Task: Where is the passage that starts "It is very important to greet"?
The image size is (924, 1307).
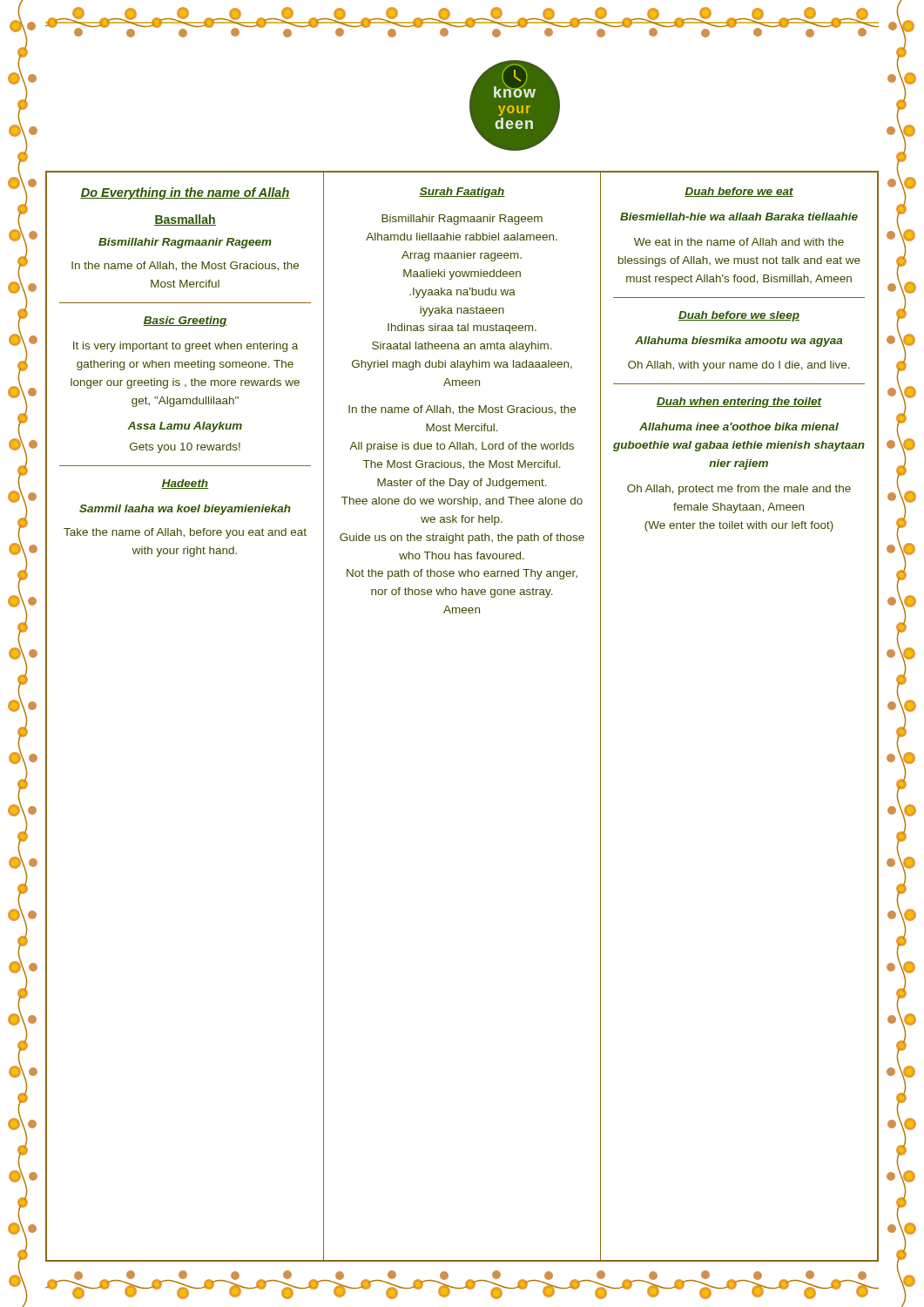Action: 185,373
